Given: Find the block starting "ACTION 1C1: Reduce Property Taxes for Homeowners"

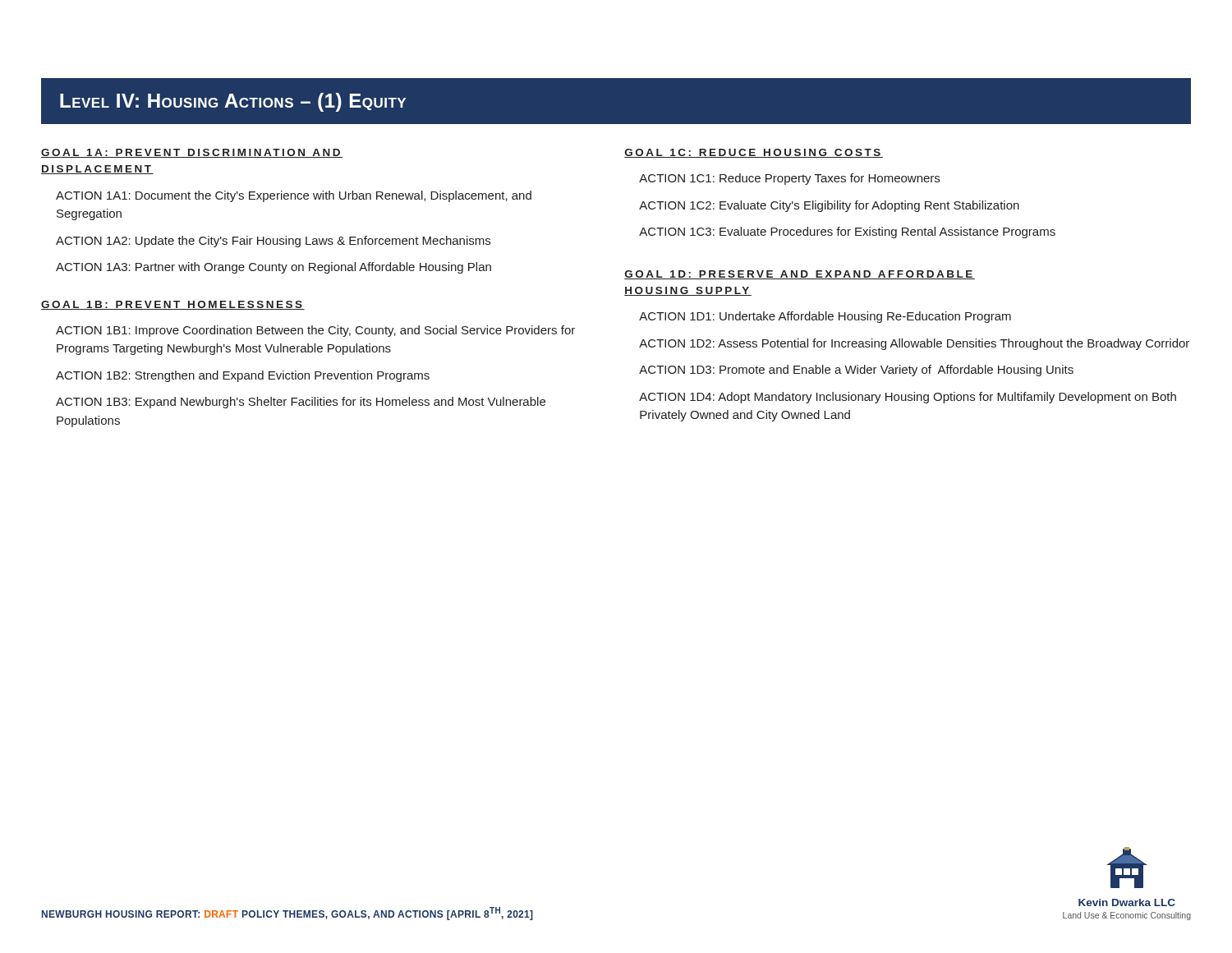Looking at the screenshot, I should coord(790,178).
